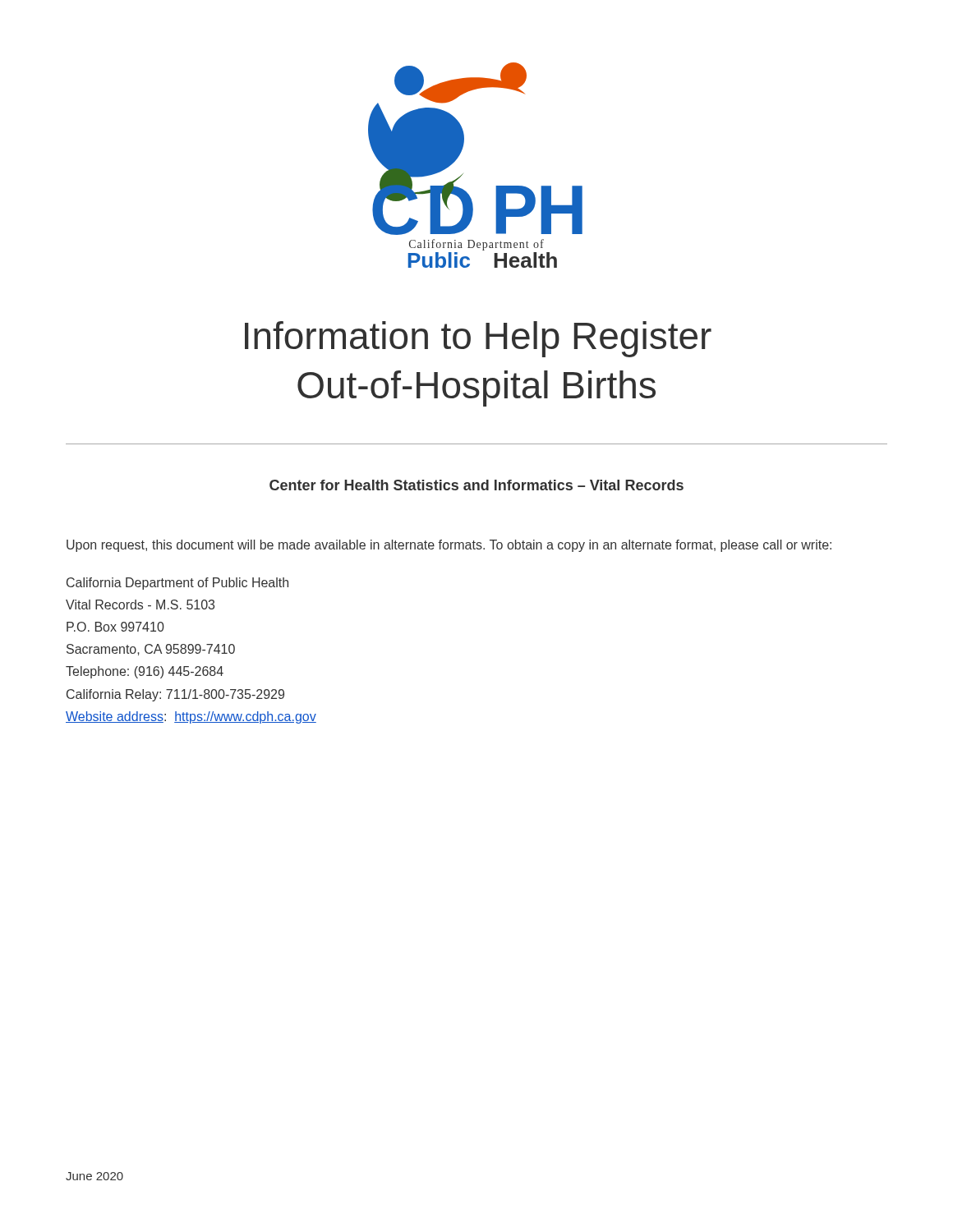953x1232 pixels.
Task: Point to the block starting "Upon request, this document will"
Action: 476,545
